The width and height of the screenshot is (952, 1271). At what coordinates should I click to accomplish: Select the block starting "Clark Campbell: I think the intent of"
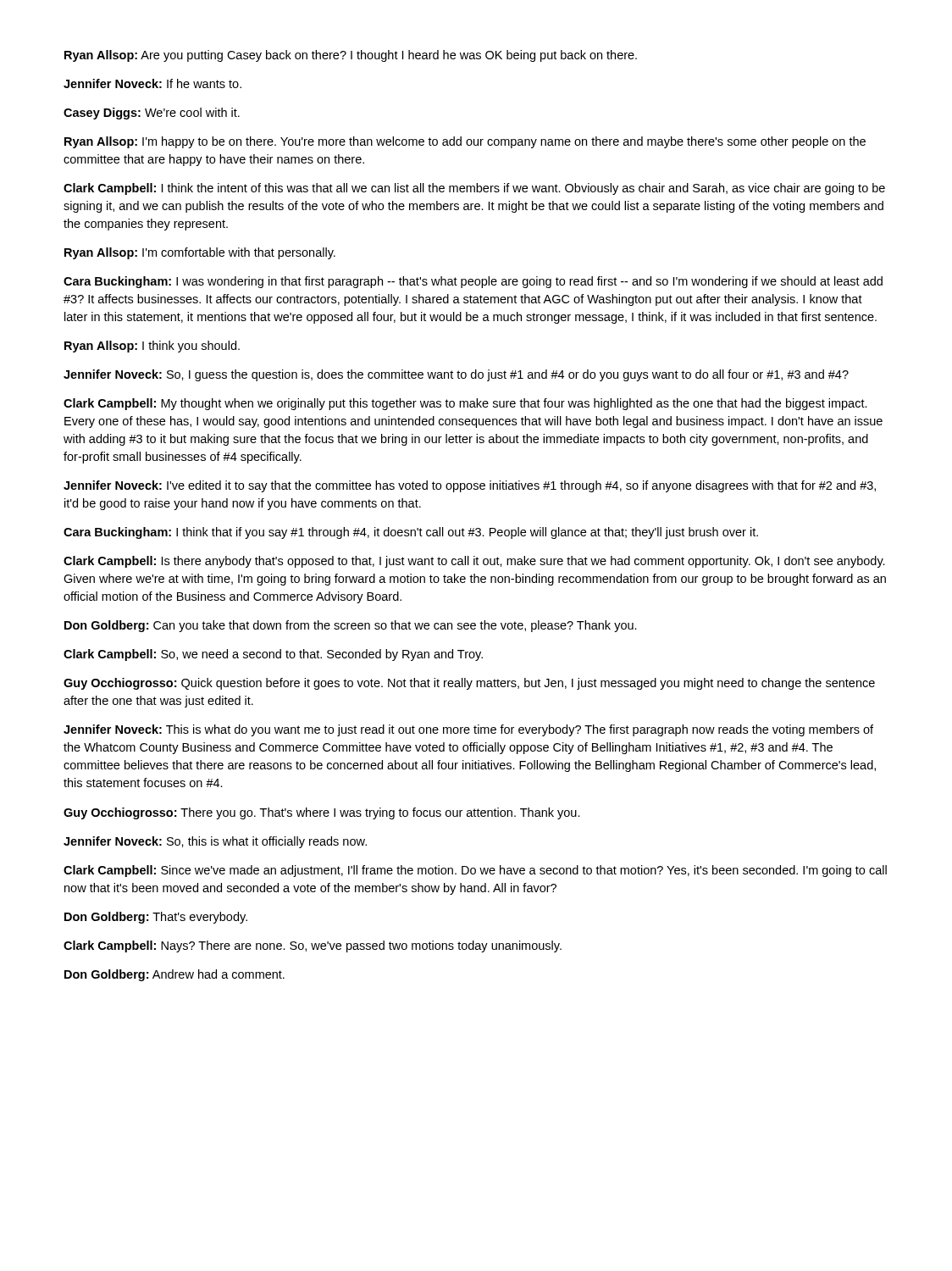(474, 206)
